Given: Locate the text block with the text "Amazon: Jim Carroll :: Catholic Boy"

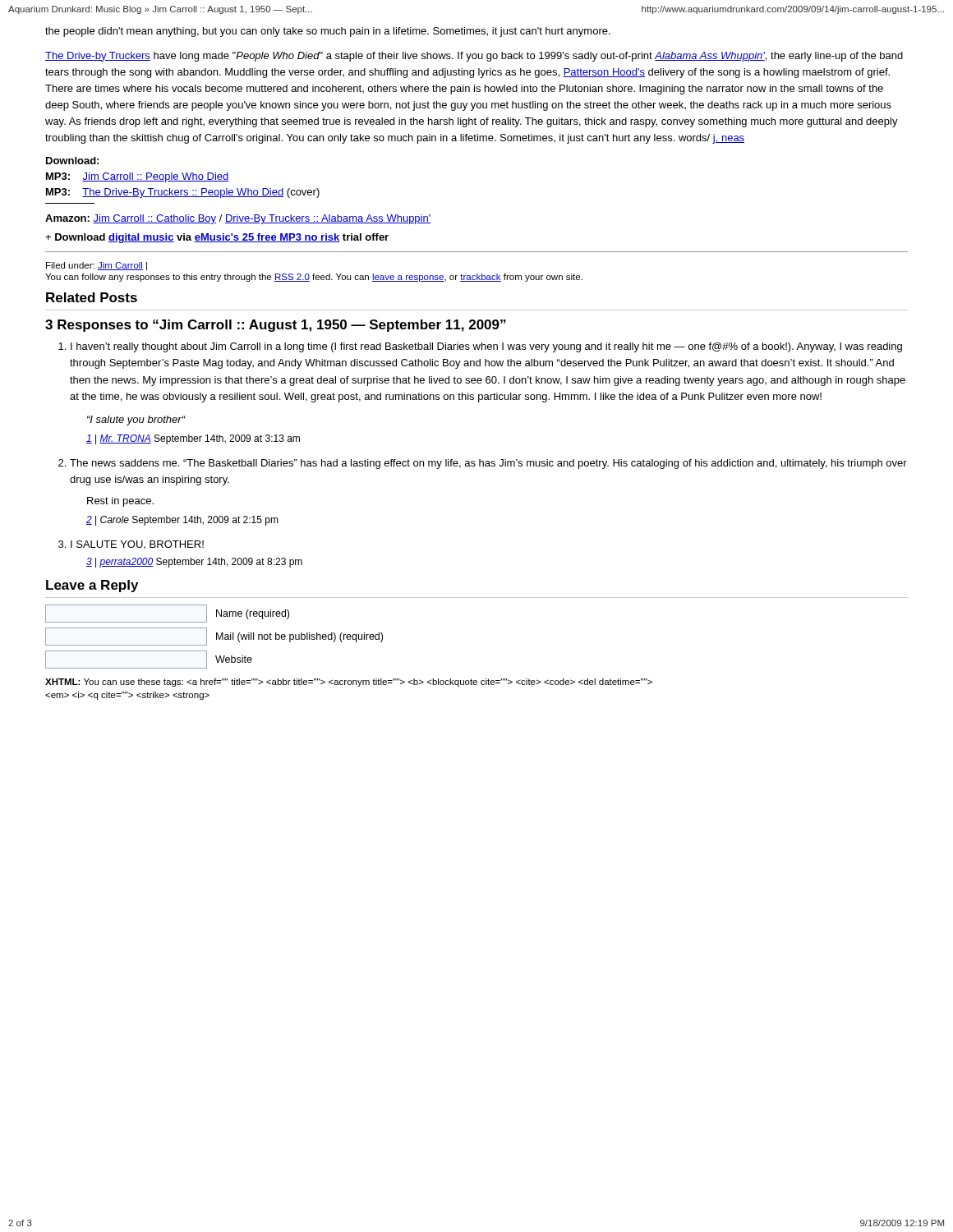Looking at the screenshot, I should [x=238, y=218].
